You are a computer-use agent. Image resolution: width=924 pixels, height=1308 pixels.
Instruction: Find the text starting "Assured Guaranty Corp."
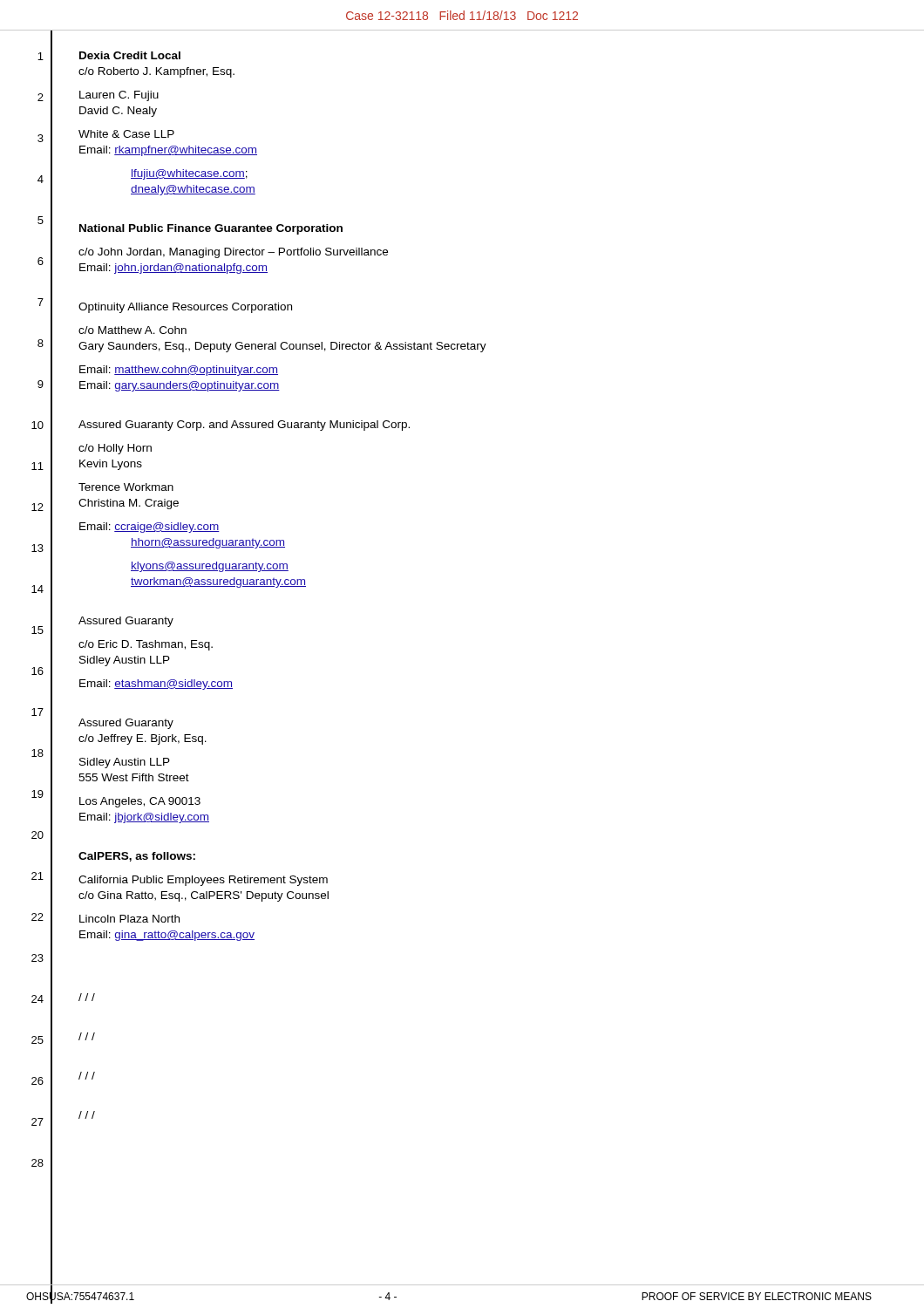(x=244, y=426)
